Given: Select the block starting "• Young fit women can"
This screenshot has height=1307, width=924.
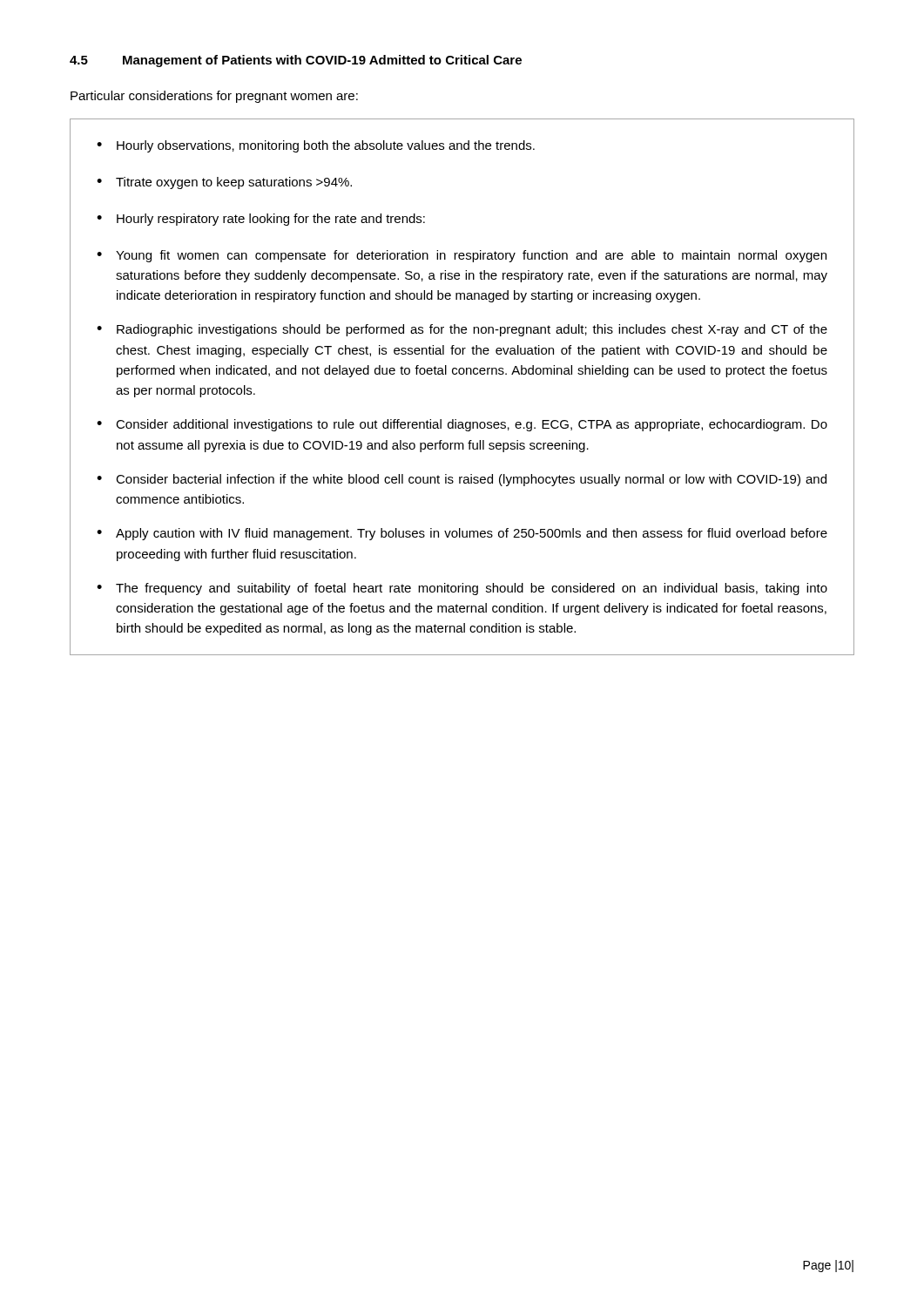Looking at the screenshot, I should [x=462, y=275].
